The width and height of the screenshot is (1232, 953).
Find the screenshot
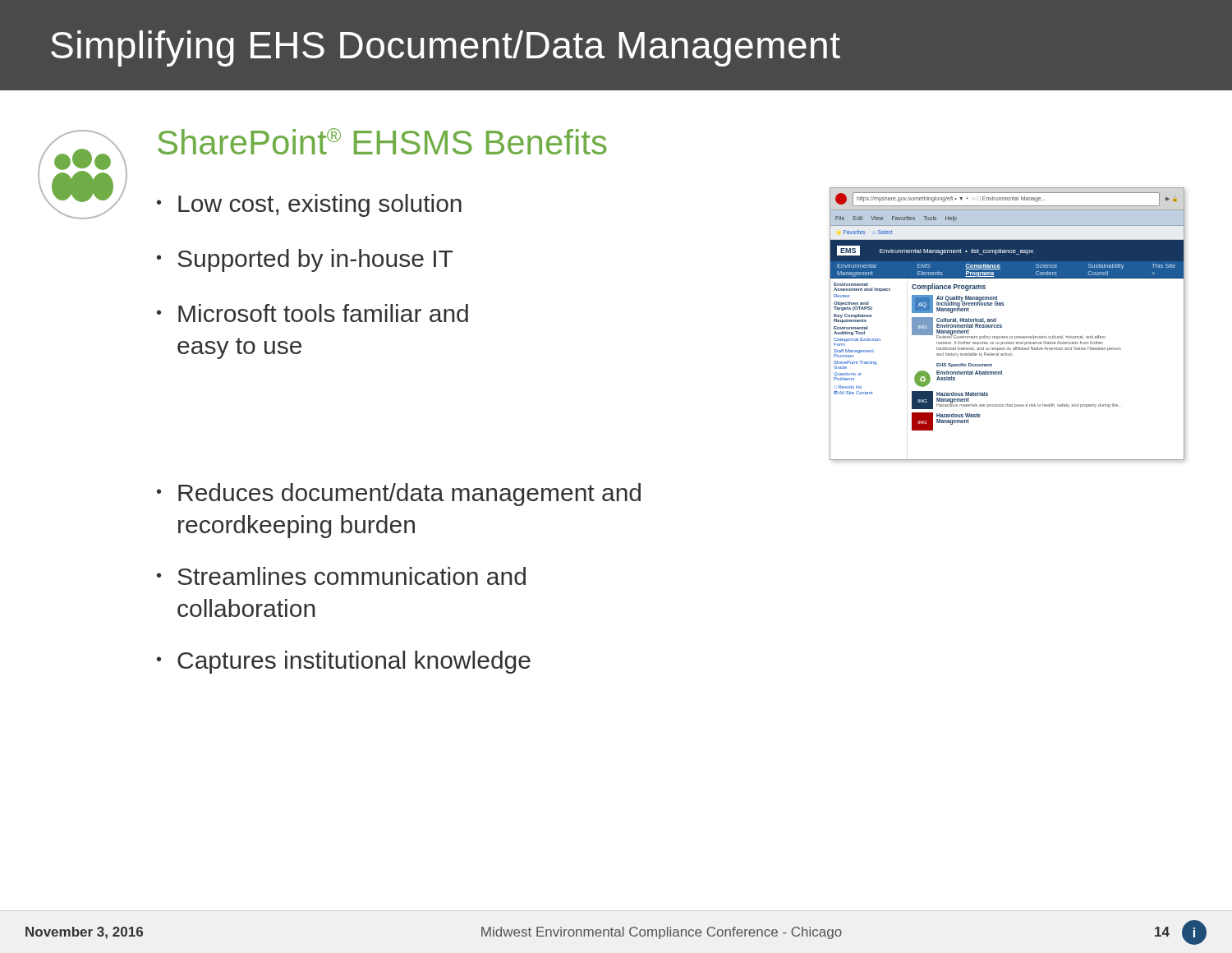pos(1006,324)
